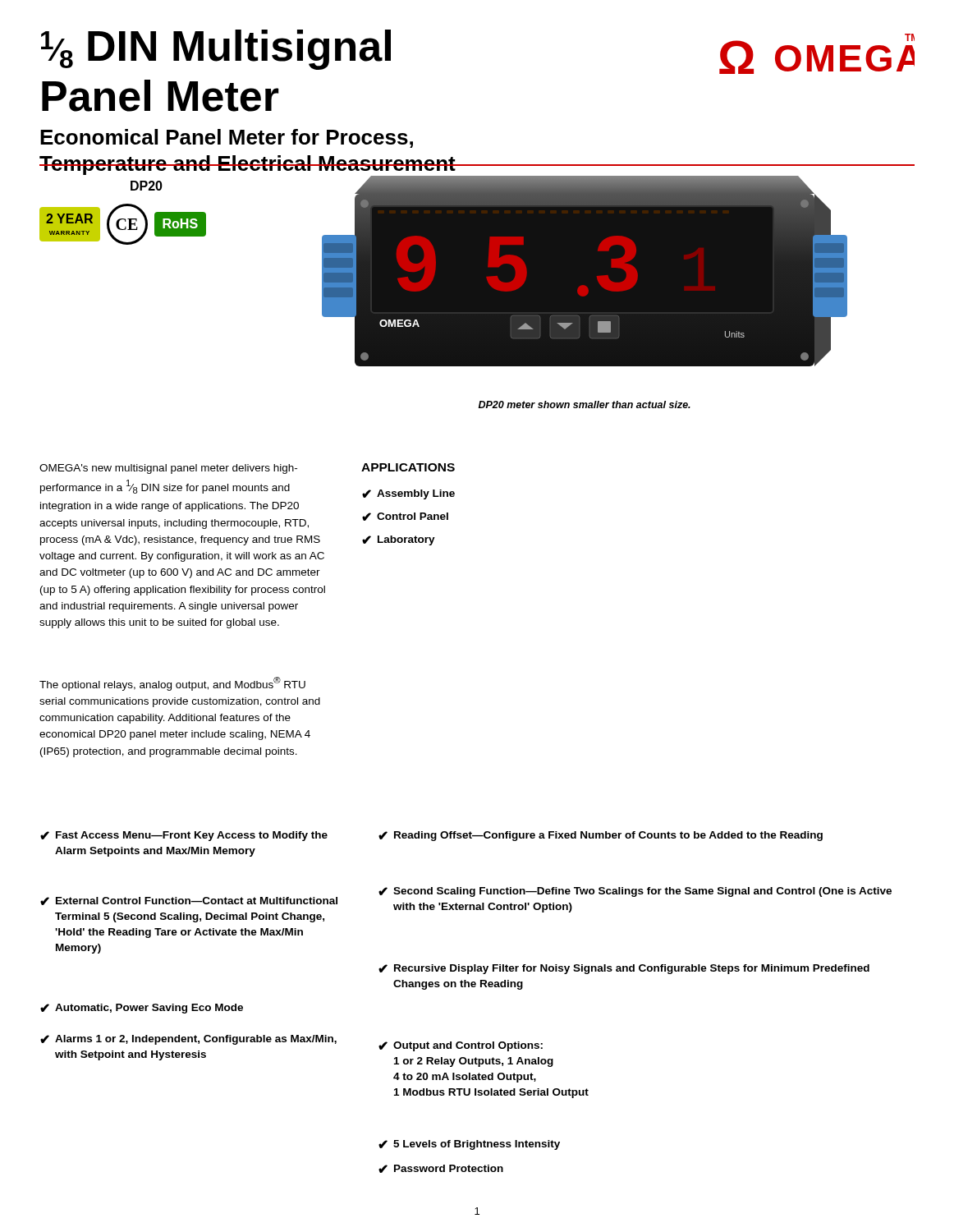Select the list item with the text "✔ Control Panel"
Screen dimensions: 1232x954
pos(405,517)
